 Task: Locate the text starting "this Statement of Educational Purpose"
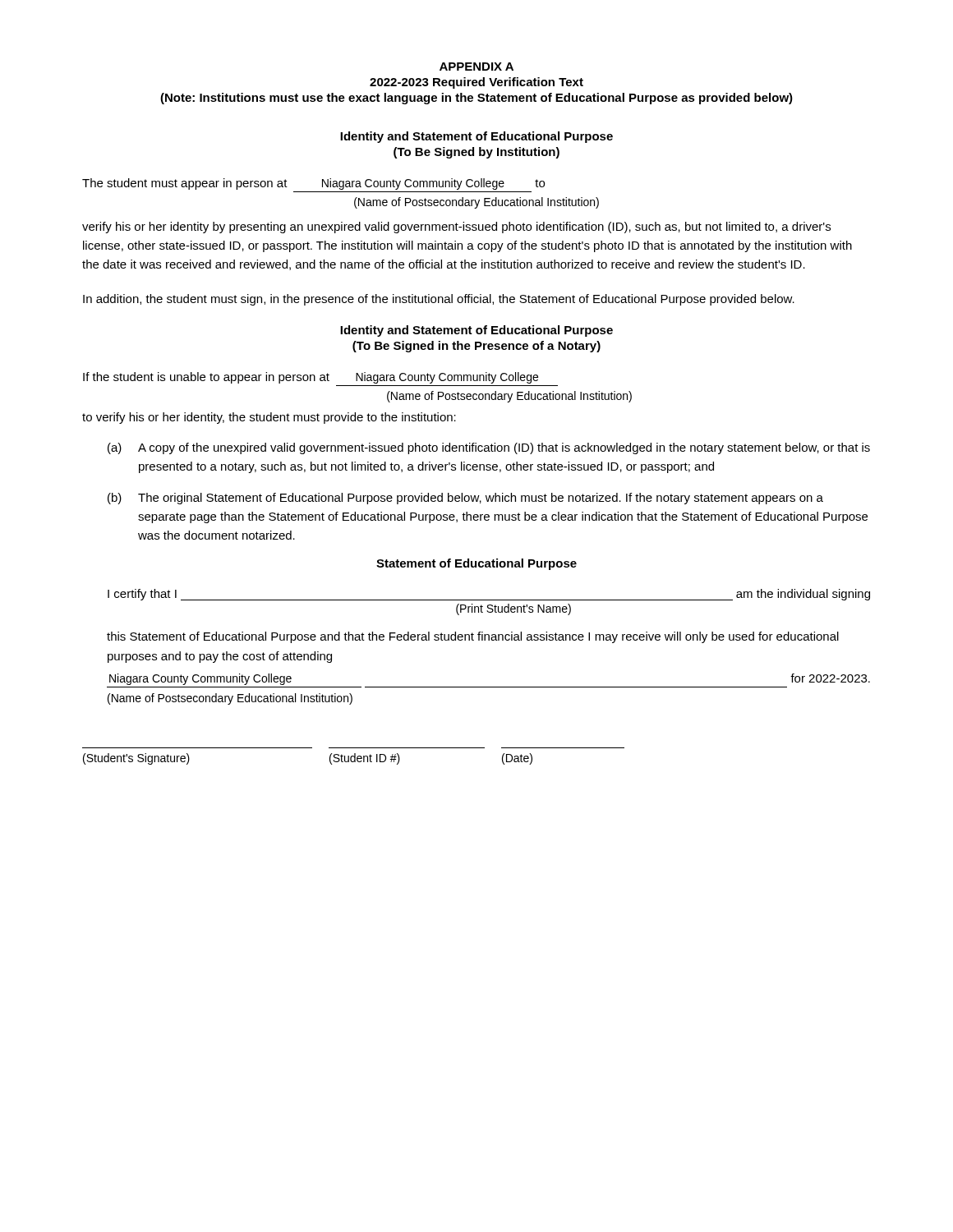click(473, 637)
